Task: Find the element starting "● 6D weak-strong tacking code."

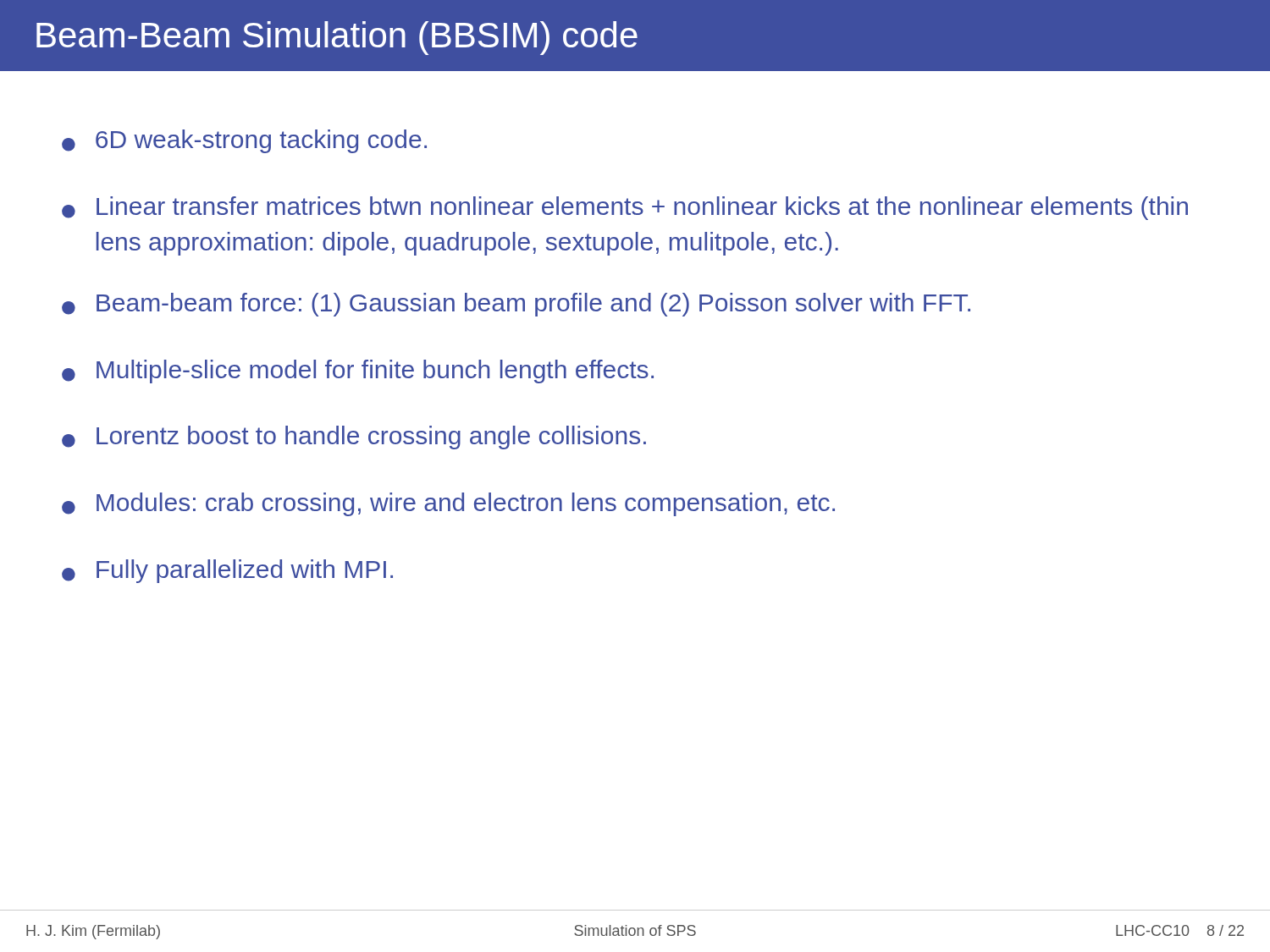Action: (x=244, y=143)
